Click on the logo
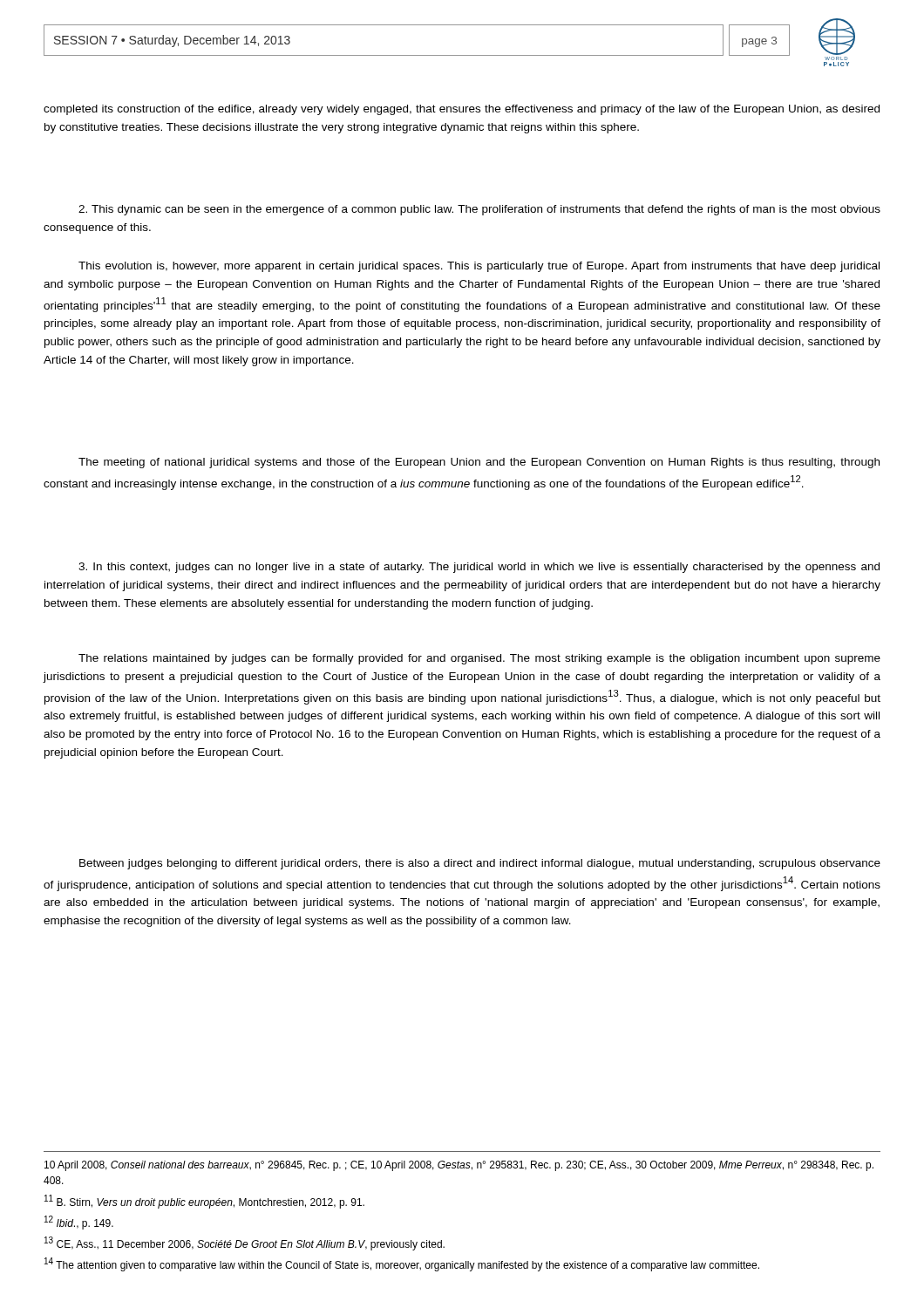 [x=837, y=41]
